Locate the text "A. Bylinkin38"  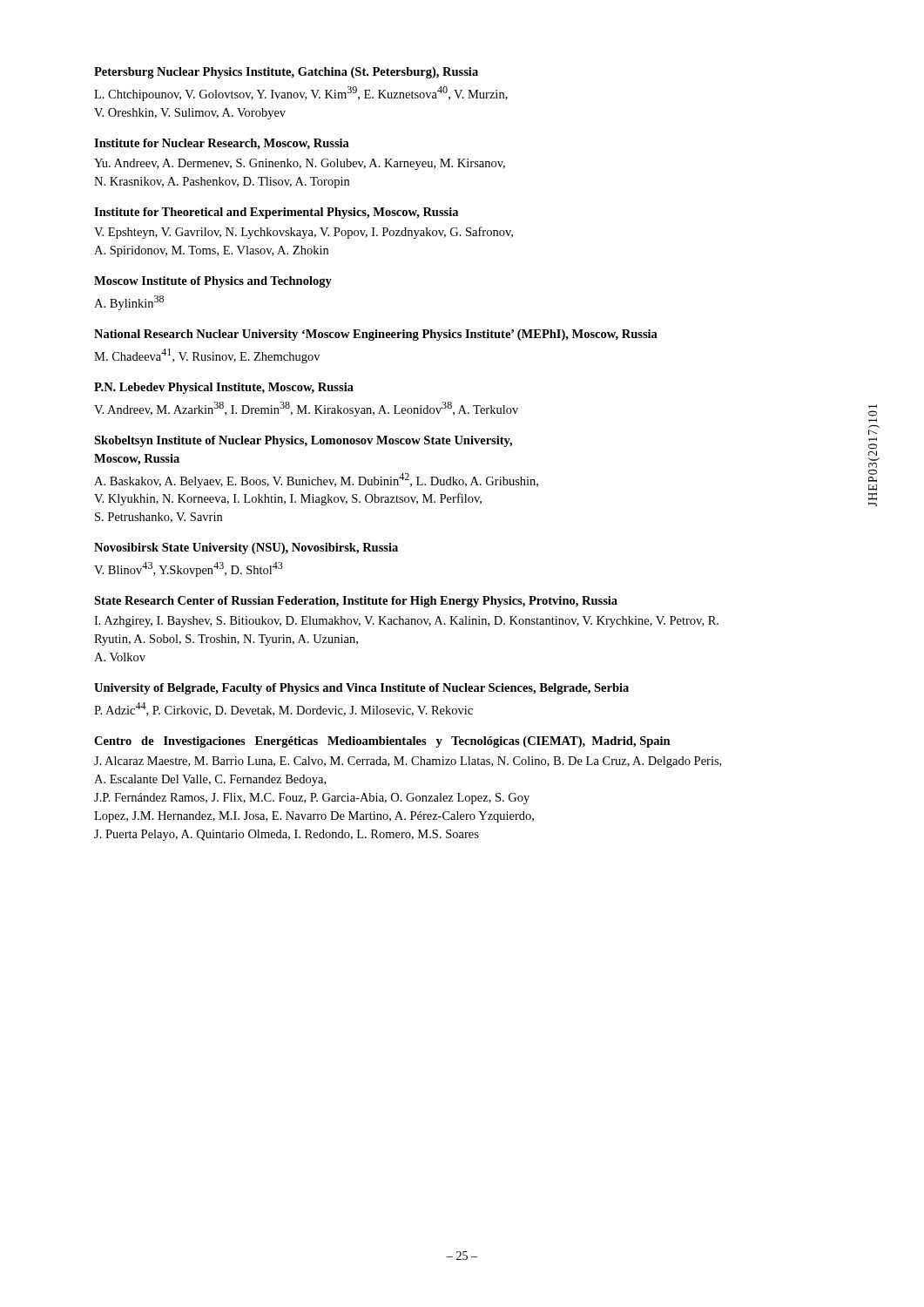(129, 301)
